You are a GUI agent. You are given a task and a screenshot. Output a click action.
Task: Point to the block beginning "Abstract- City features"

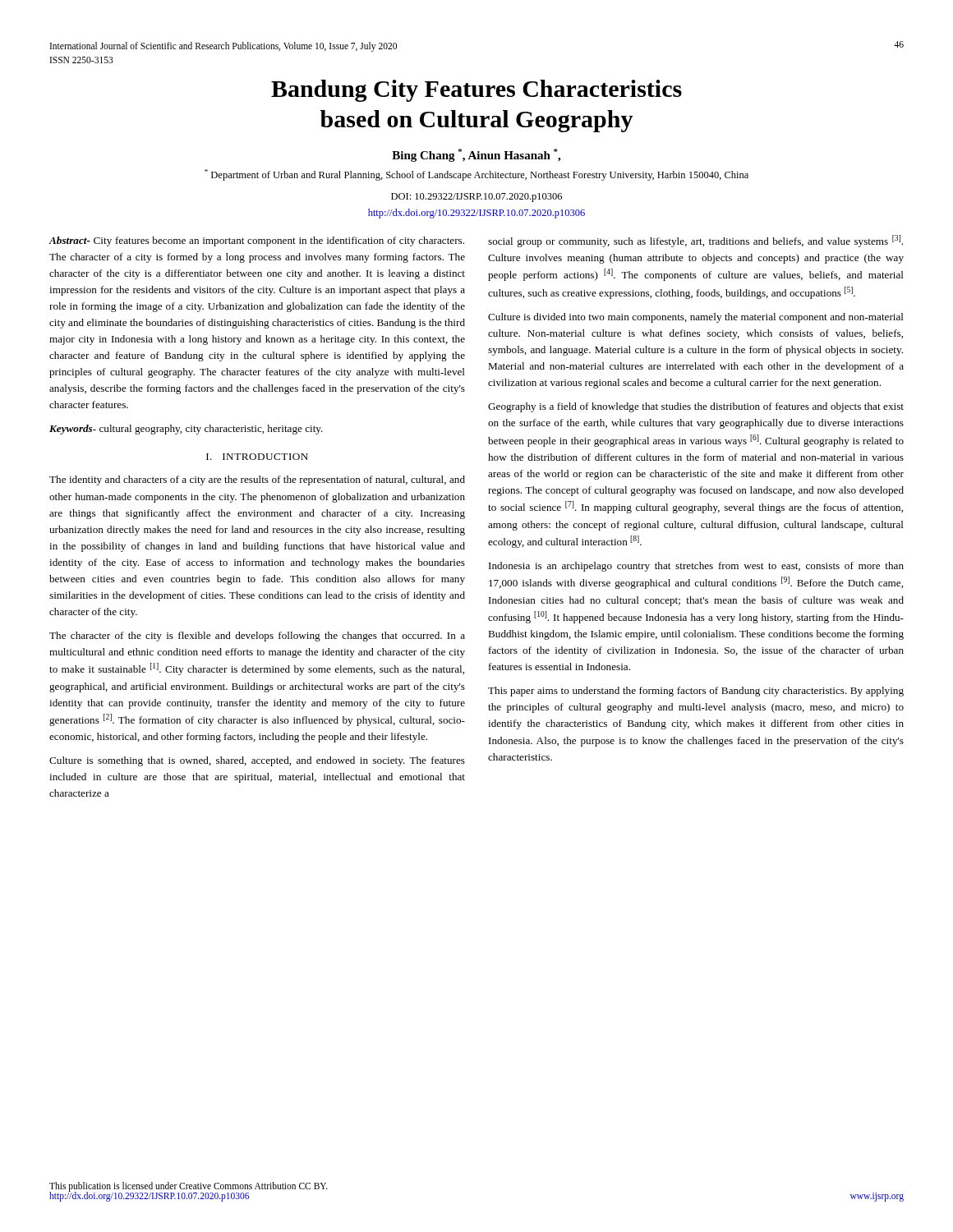pos(257,322)
